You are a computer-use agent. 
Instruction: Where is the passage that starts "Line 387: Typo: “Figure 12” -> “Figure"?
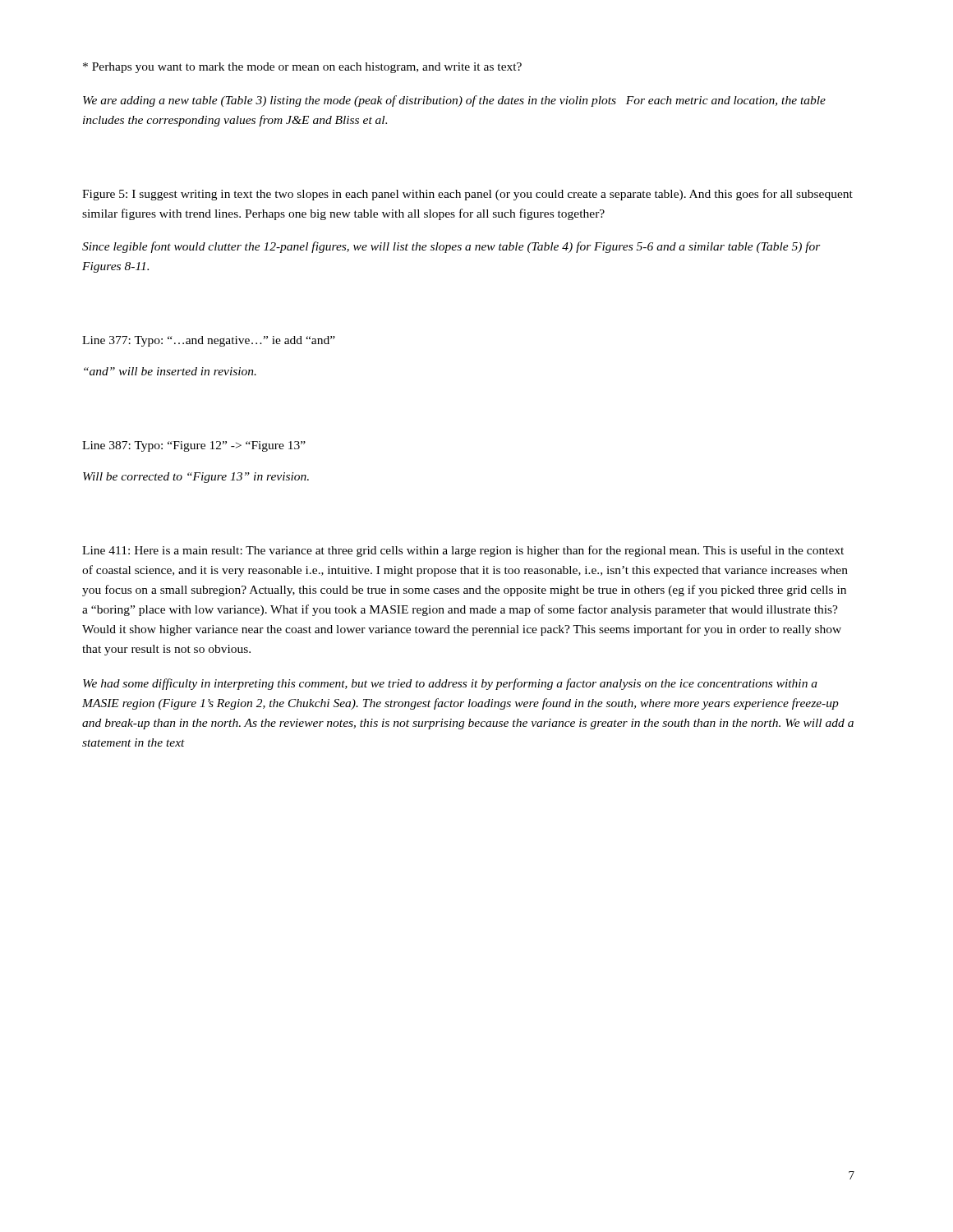194,445
